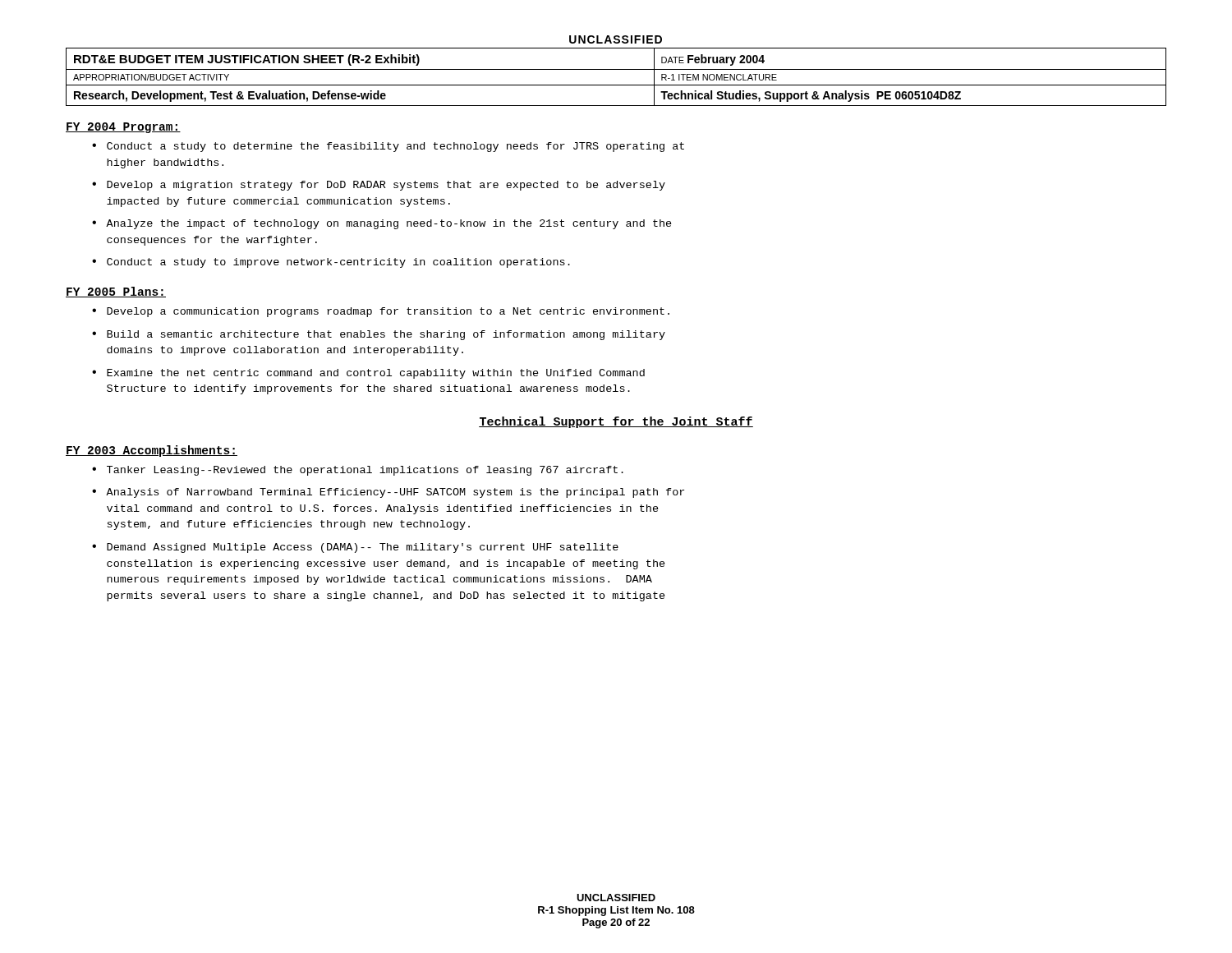
Task: Where does it say "Technical Support for the Joint Staff"?
Action: point(616,422)
